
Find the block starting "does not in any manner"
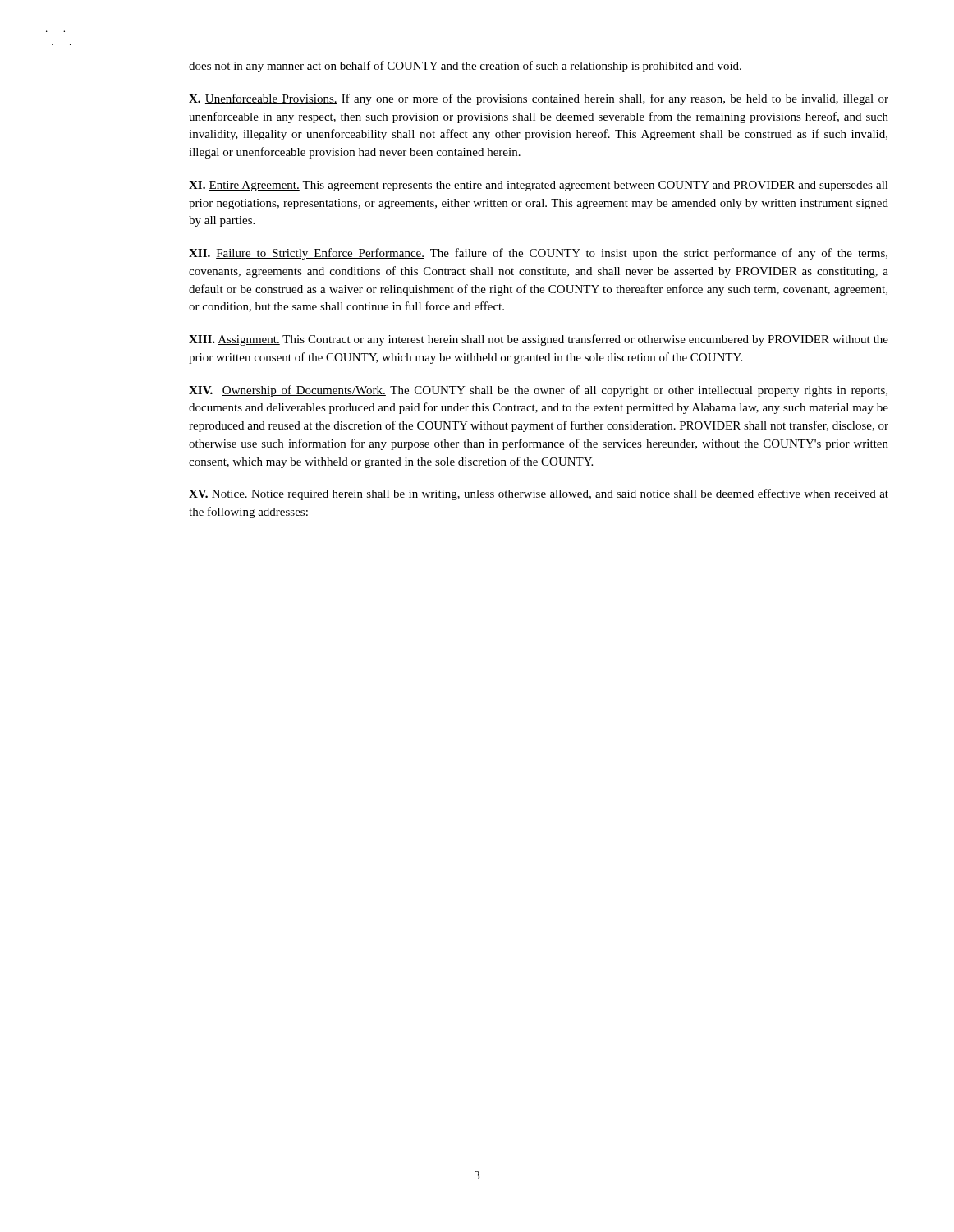(465, 66)
